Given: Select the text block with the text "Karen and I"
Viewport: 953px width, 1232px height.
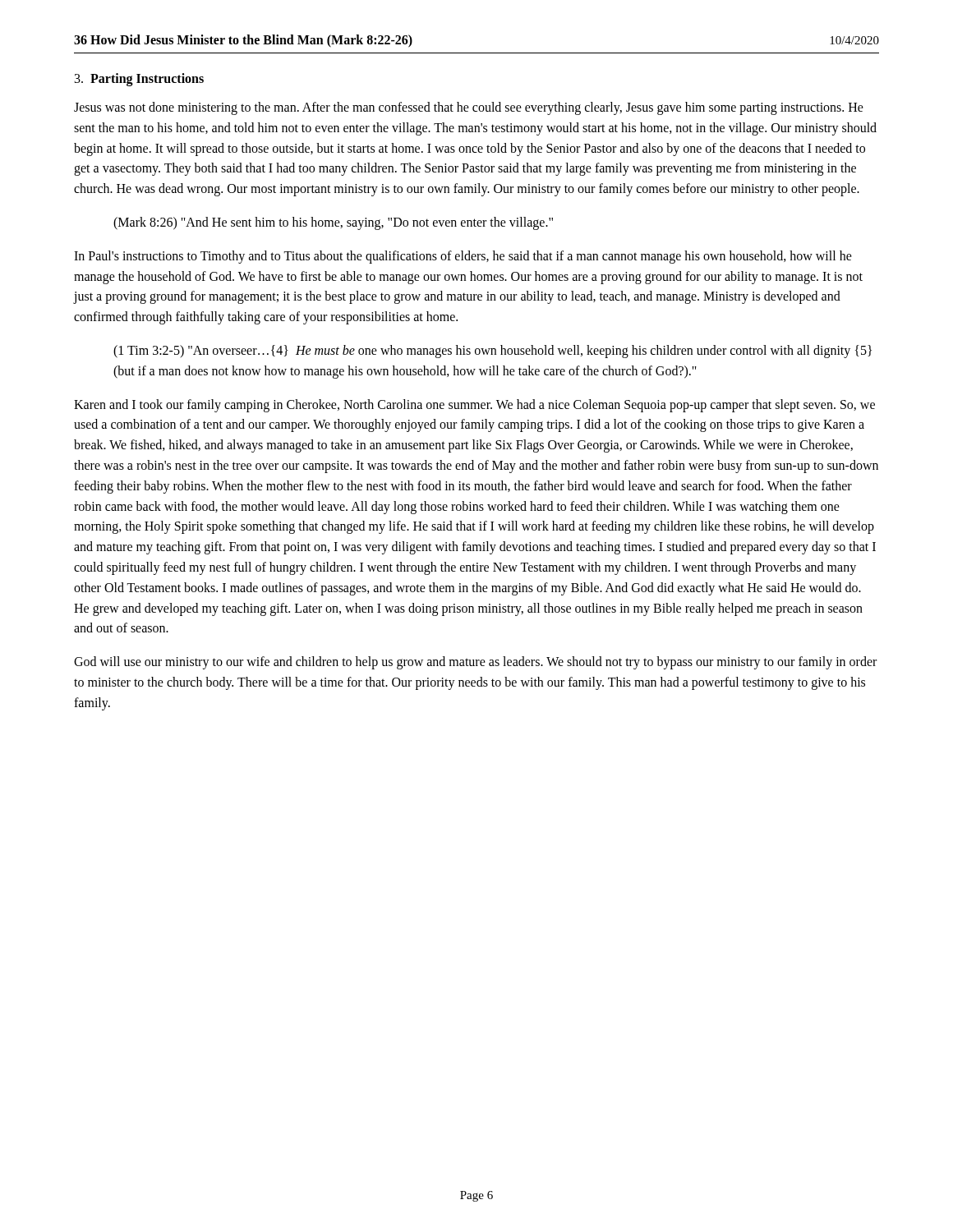Looking at the screenshot, I should click(476, 516).
